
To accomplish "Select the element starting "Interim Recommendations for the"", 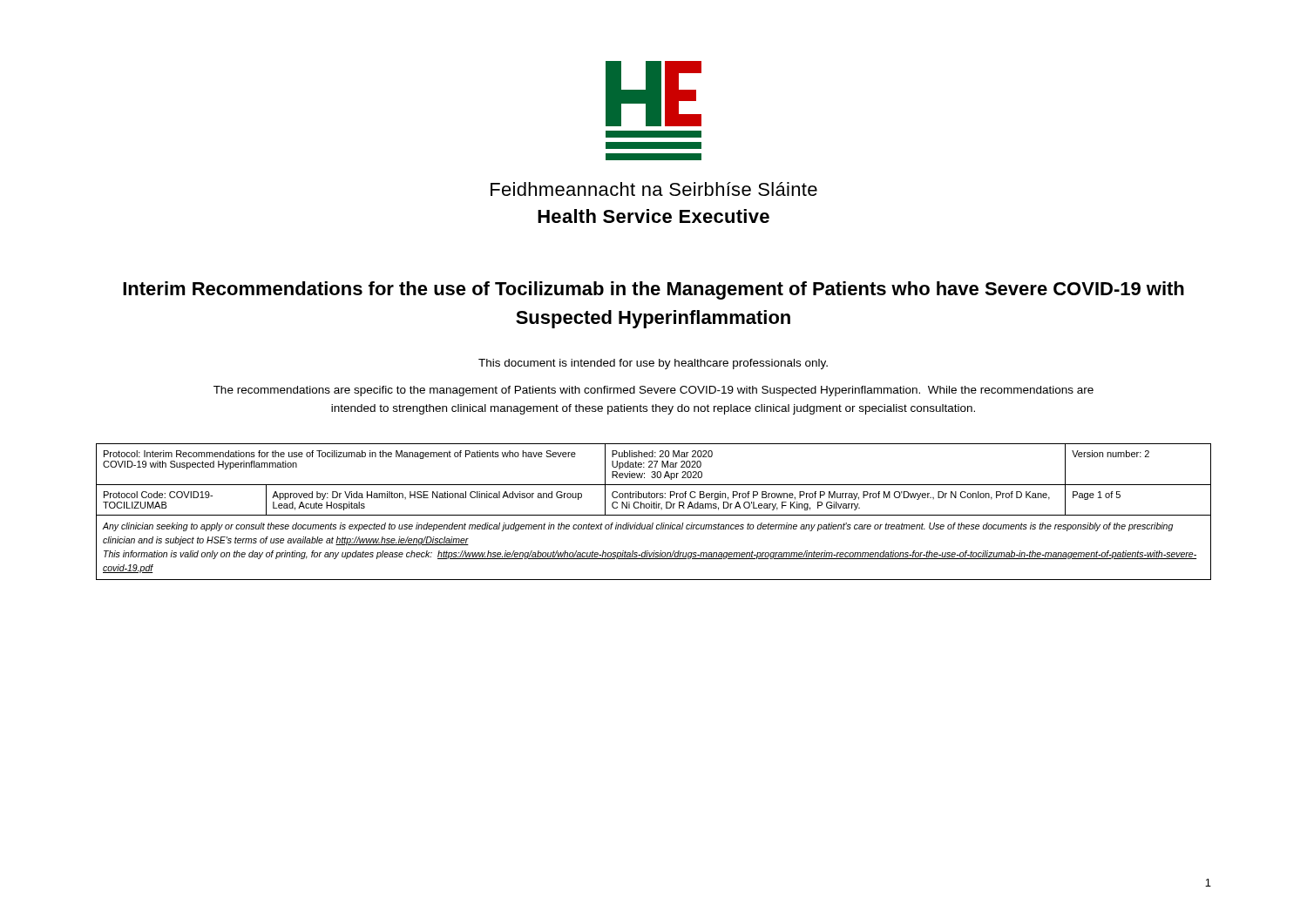I will pyautogui.click(x=654, y=303).
